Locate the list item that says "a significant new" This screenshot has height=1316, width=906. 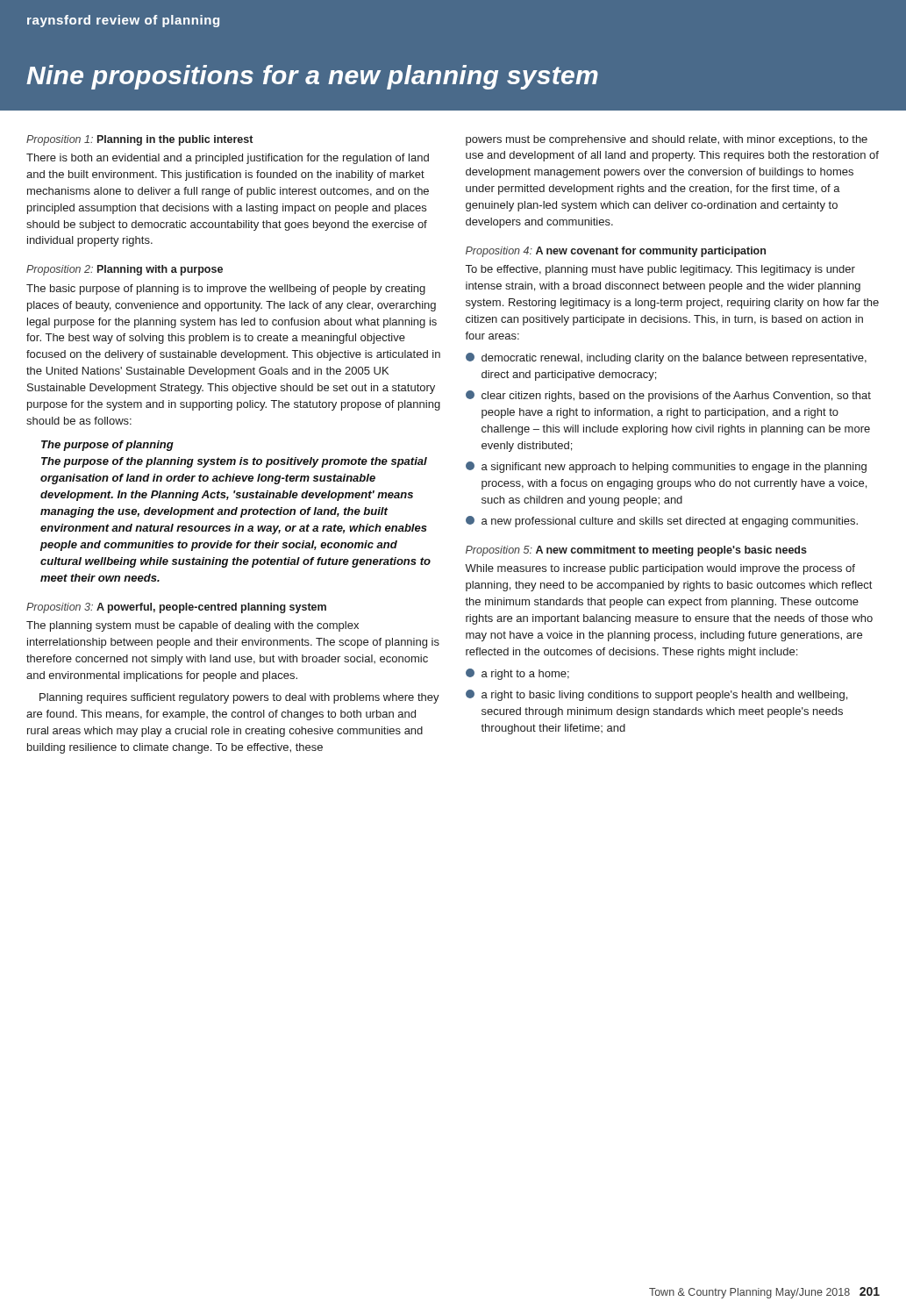coord(673,484)
